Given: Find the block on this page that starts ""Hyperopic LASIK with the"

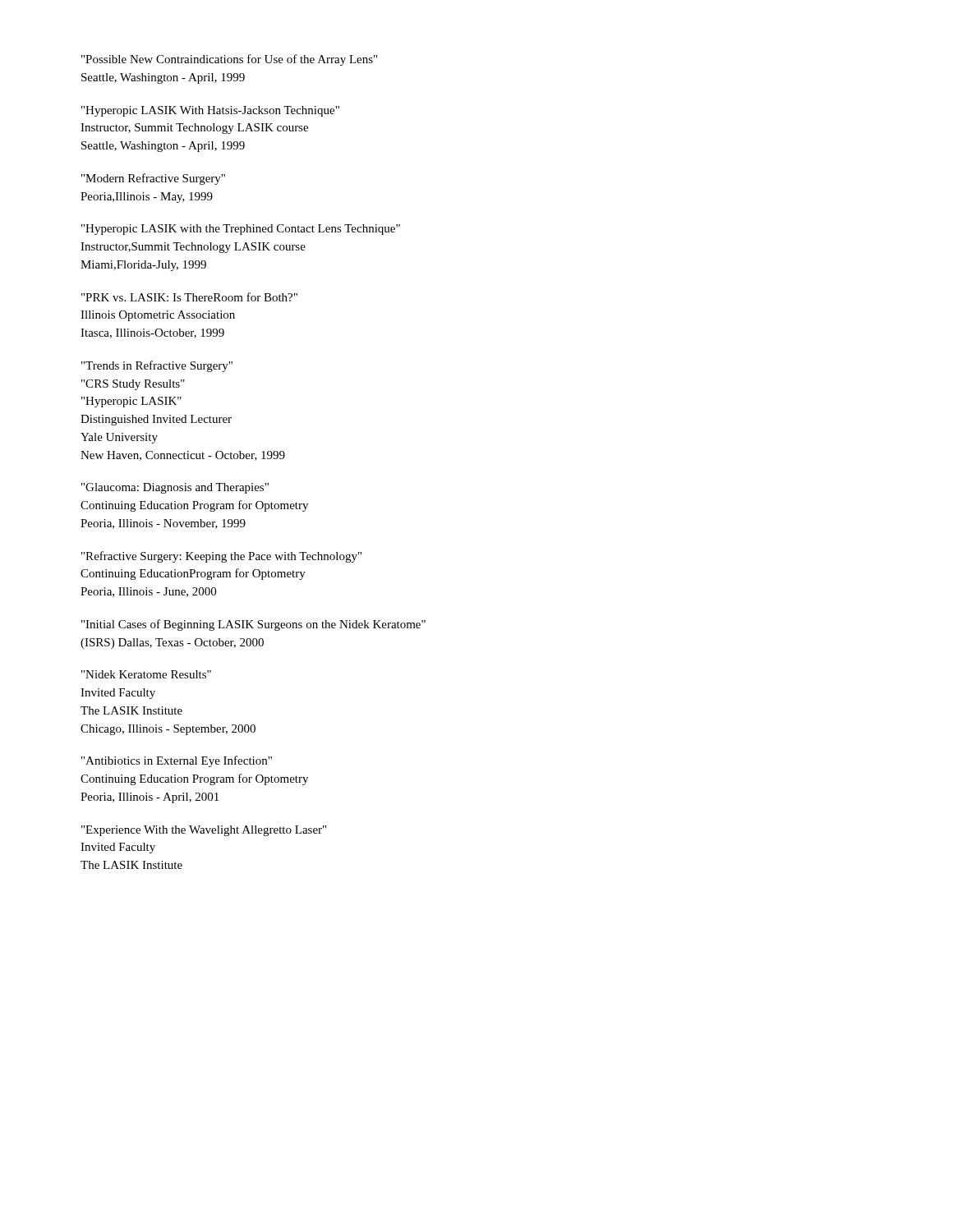Looking at the screenshot, I should (x=241, y=230).
